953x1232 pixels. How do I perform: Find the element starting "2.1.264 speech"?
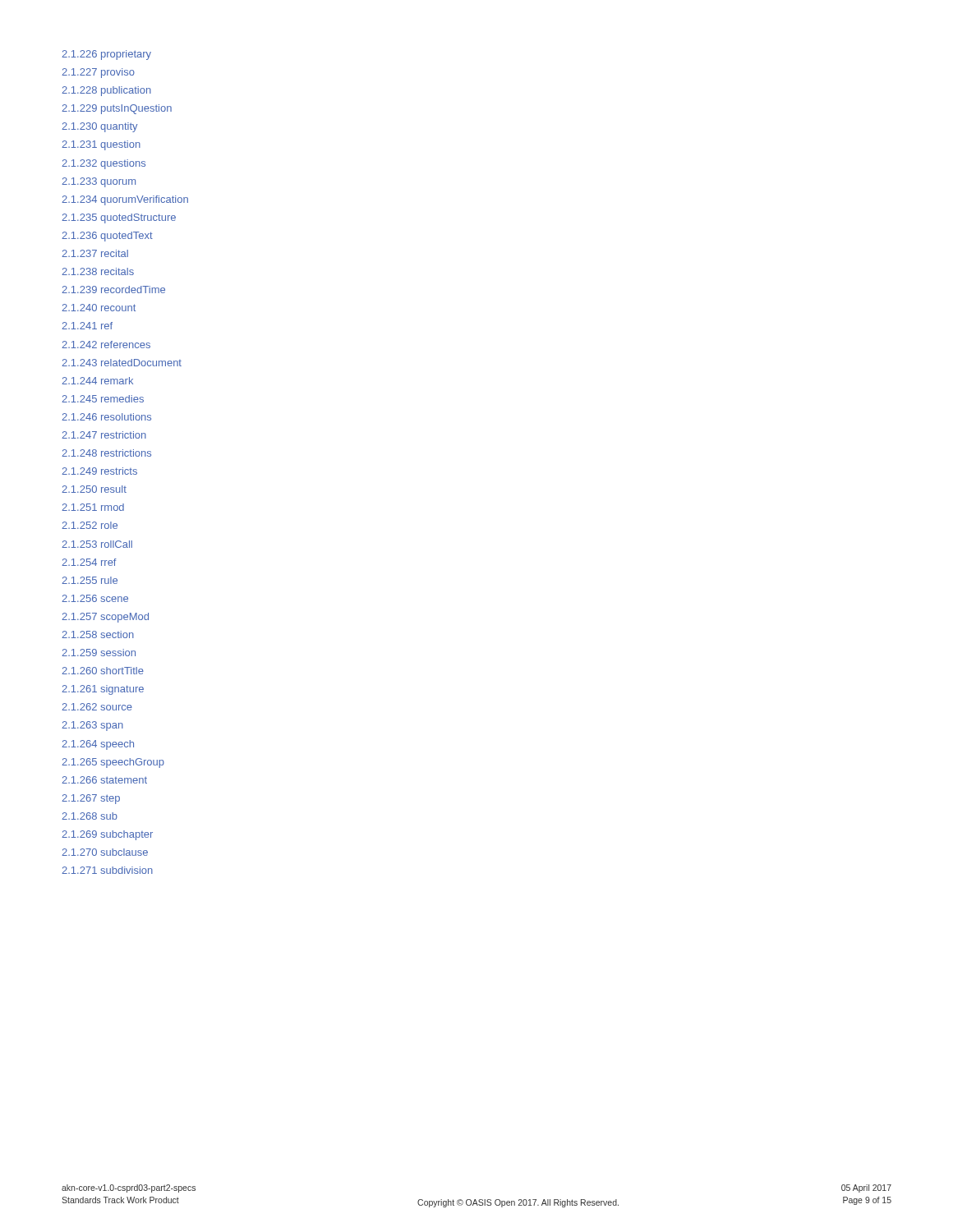98,745
